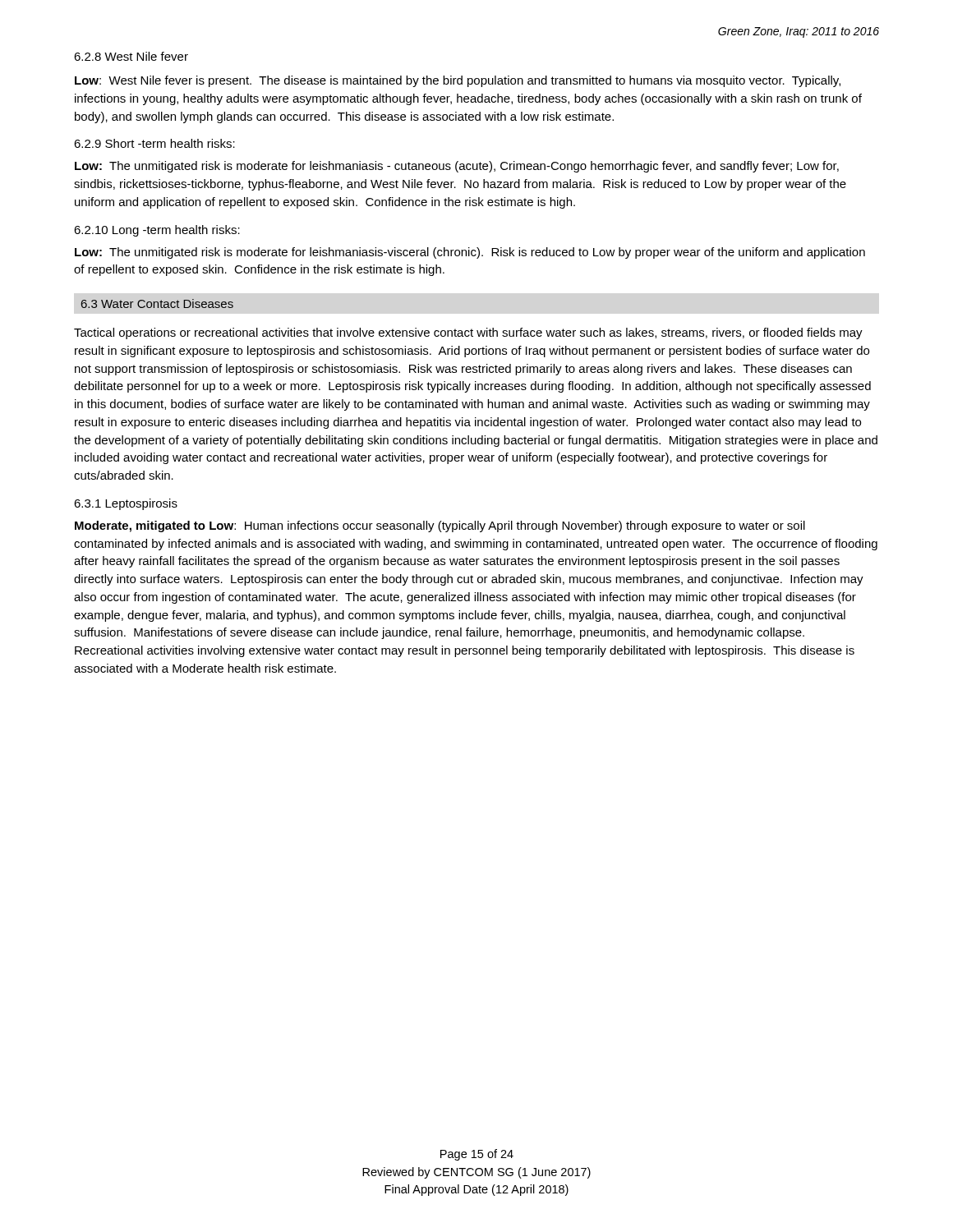Find the text starting "6.2.10 Long -term health"

(157, 229)
